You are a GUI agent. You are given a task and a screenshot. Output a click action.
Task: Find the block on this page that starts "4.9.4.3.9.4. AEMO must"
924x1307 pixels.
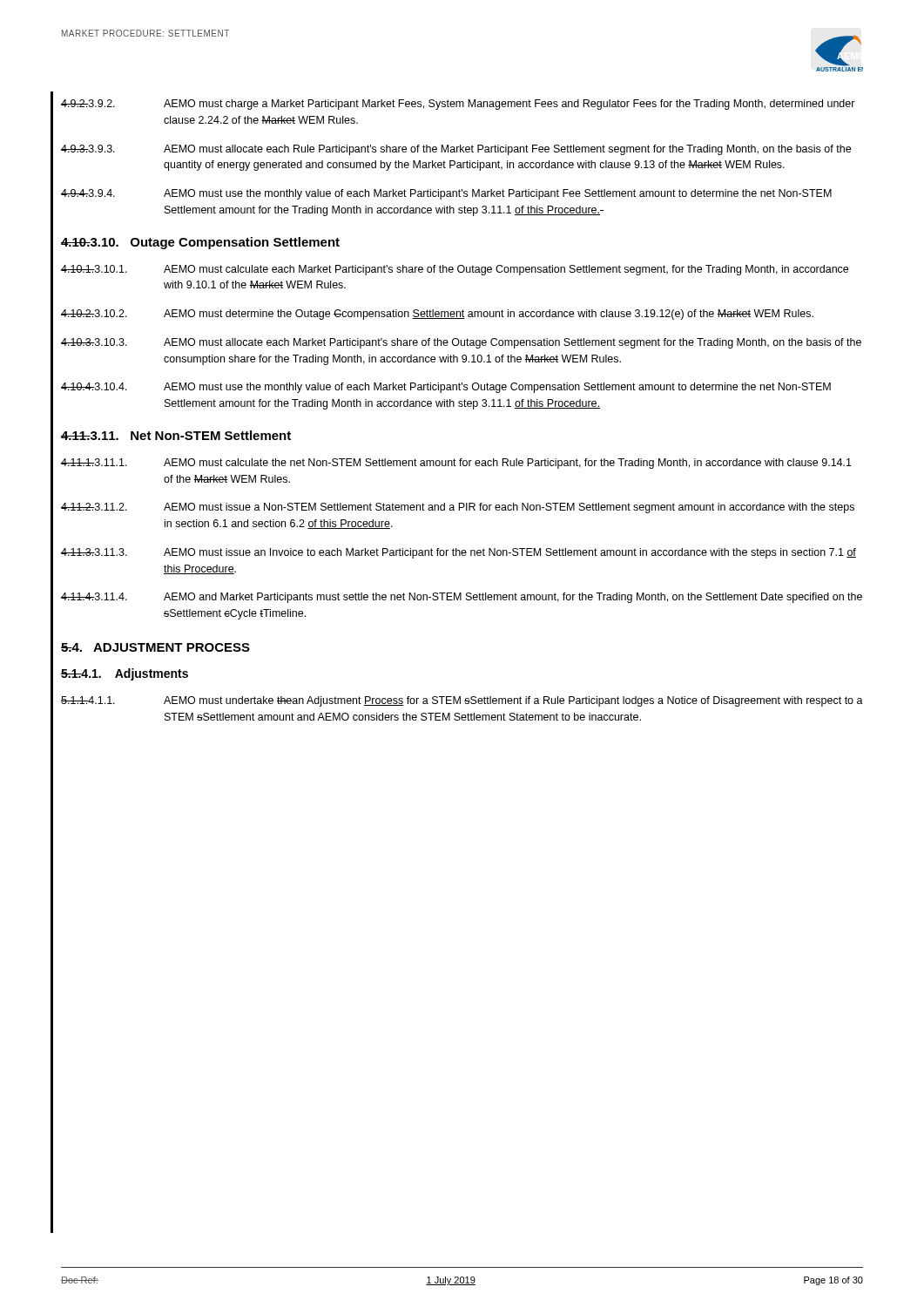[462, 202]
